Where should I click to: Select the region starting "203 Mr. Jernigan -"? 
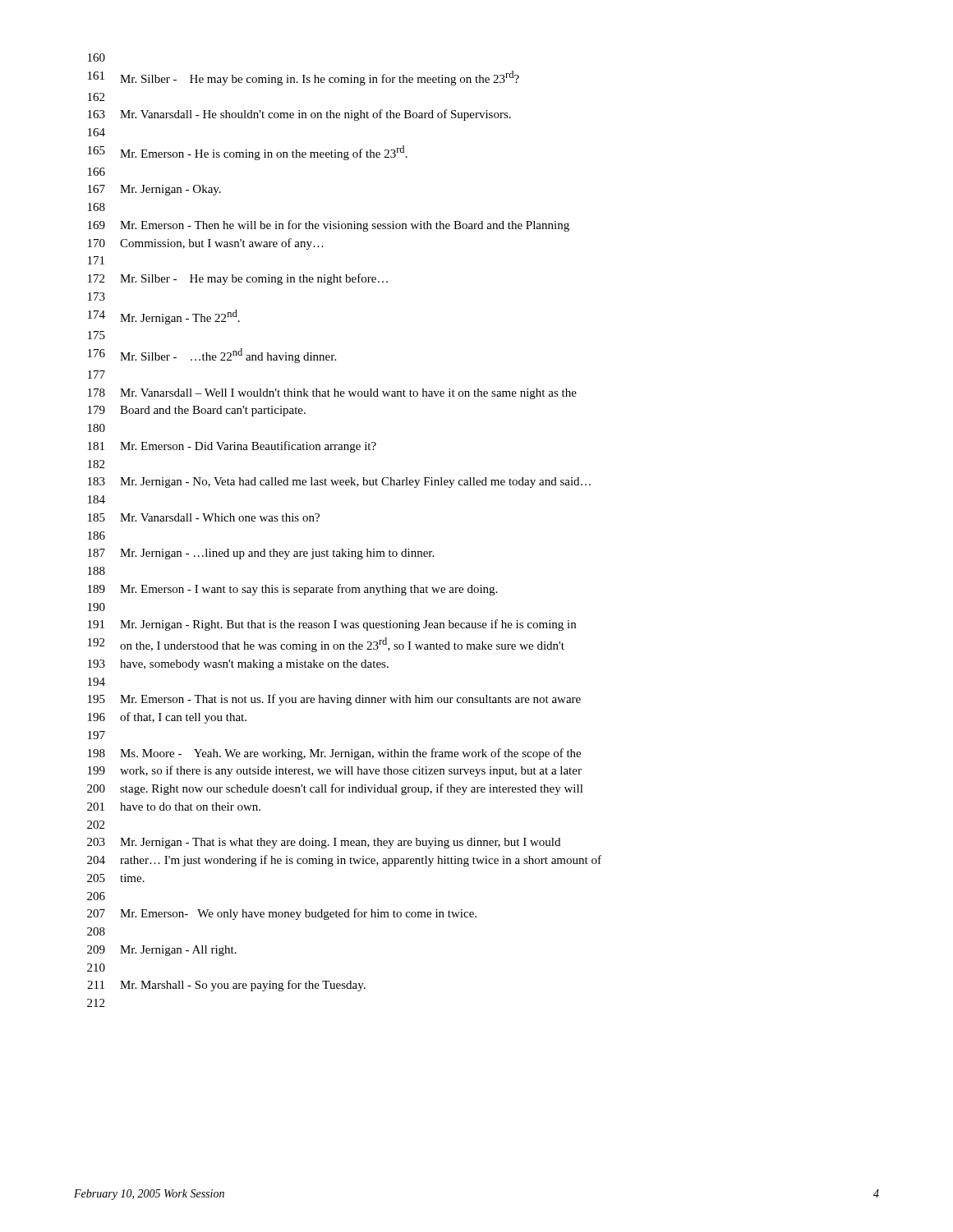476,843
